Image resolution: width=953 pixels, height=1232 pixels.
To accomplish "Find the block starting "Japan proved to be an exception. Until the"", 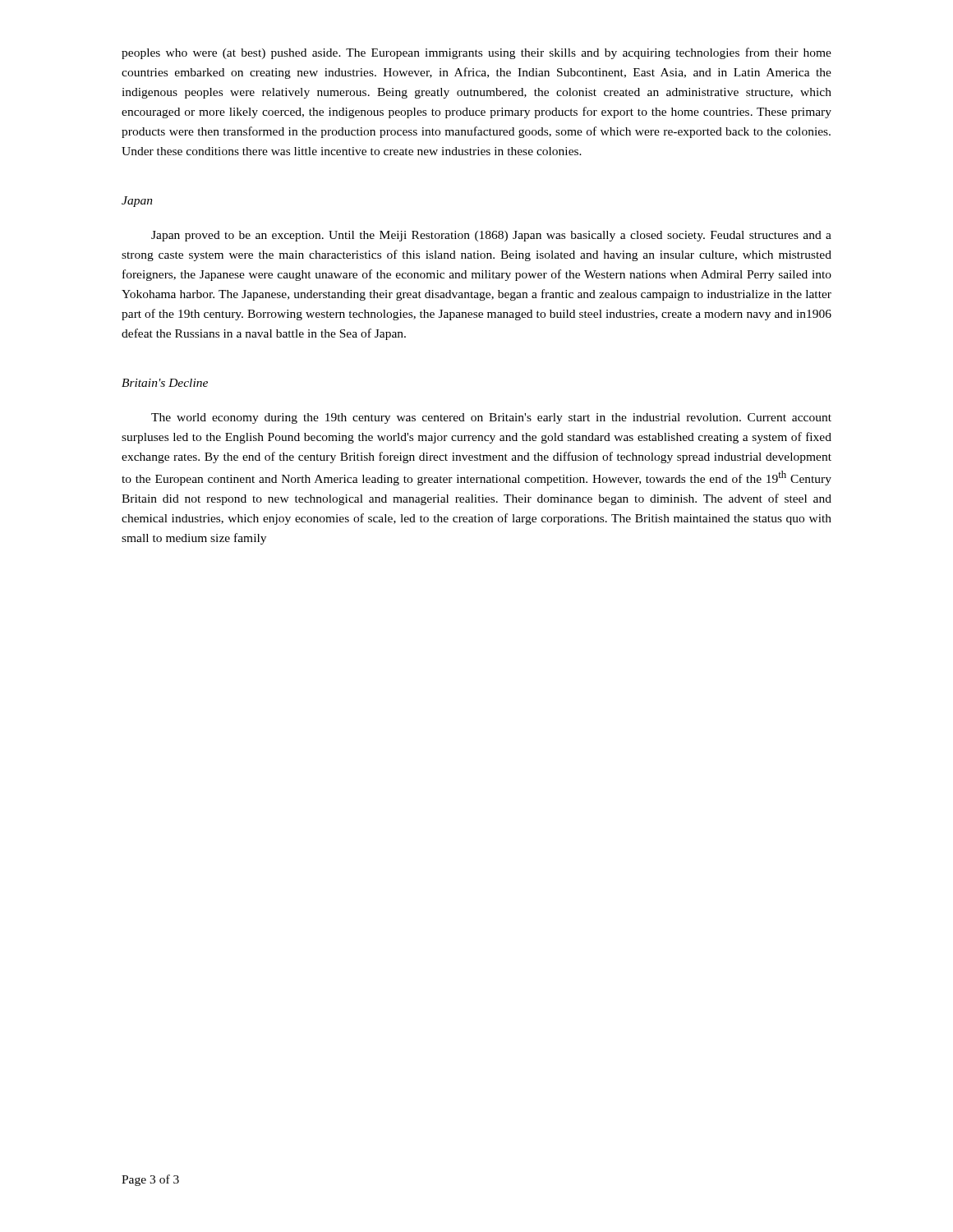I will click(x=476, y=284).
